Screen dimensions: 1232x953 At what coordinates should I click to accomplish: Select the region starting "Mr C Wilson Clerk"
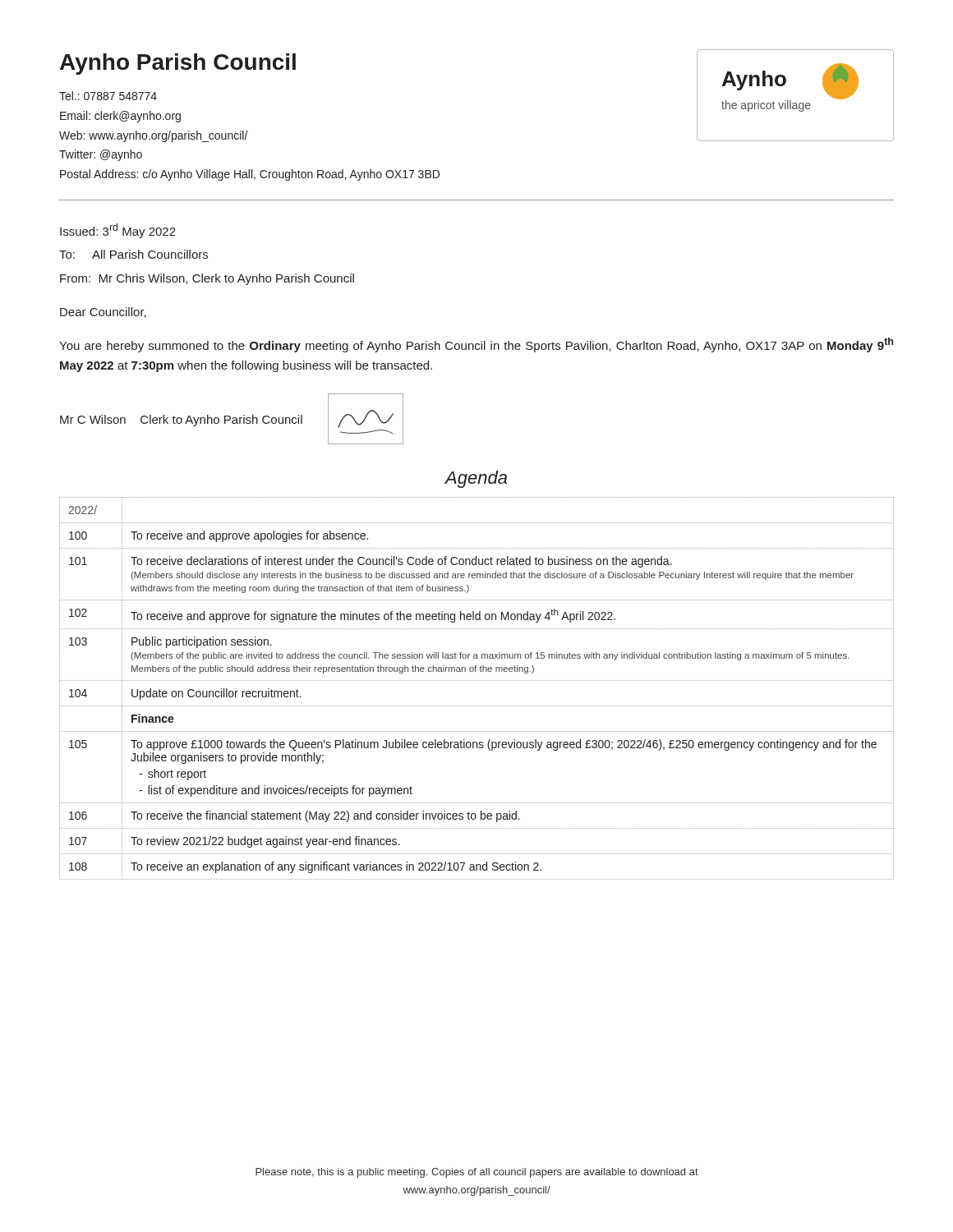tap(181, 419)
